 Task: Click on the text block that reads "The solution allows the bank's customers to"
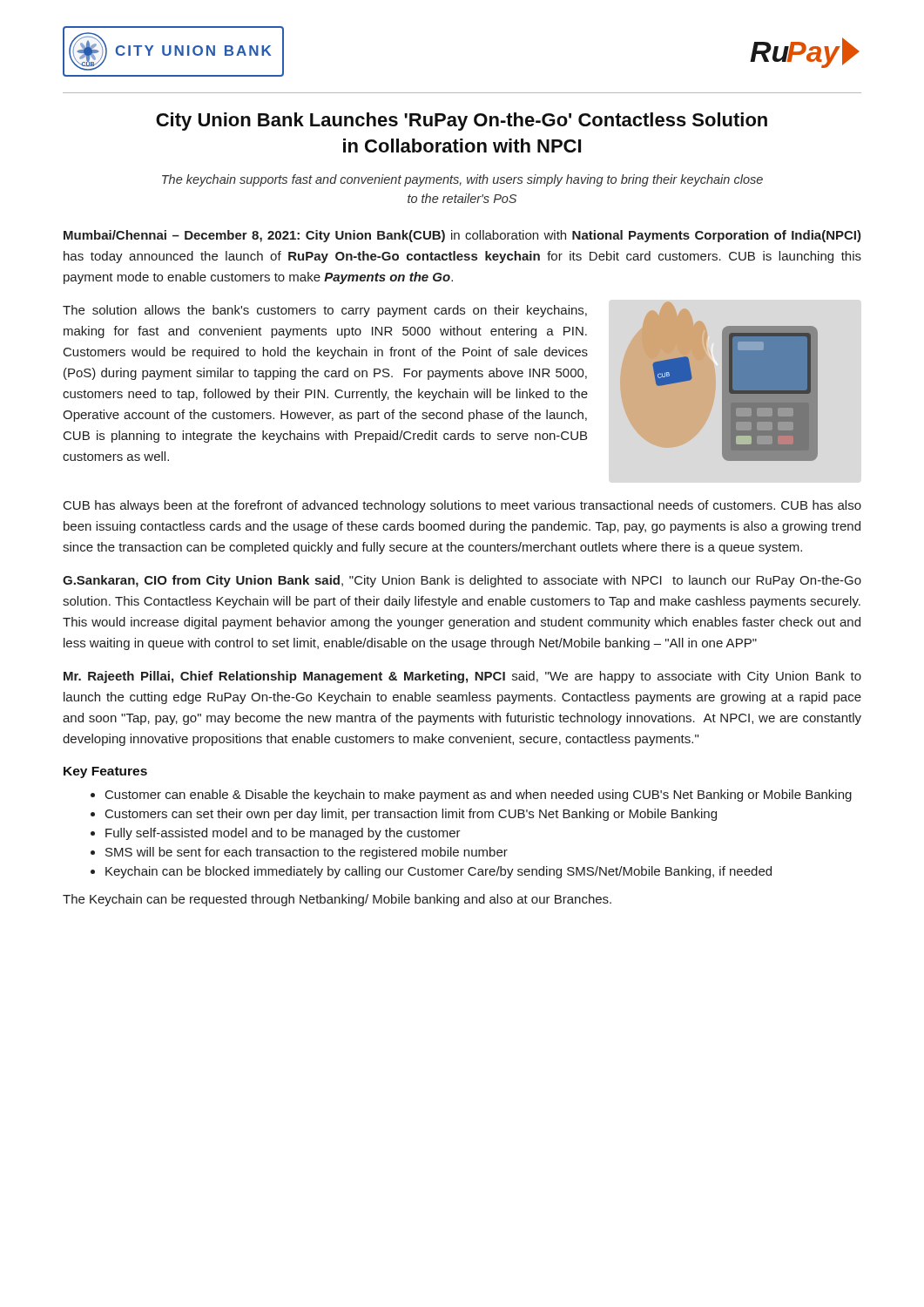point(325,383)
